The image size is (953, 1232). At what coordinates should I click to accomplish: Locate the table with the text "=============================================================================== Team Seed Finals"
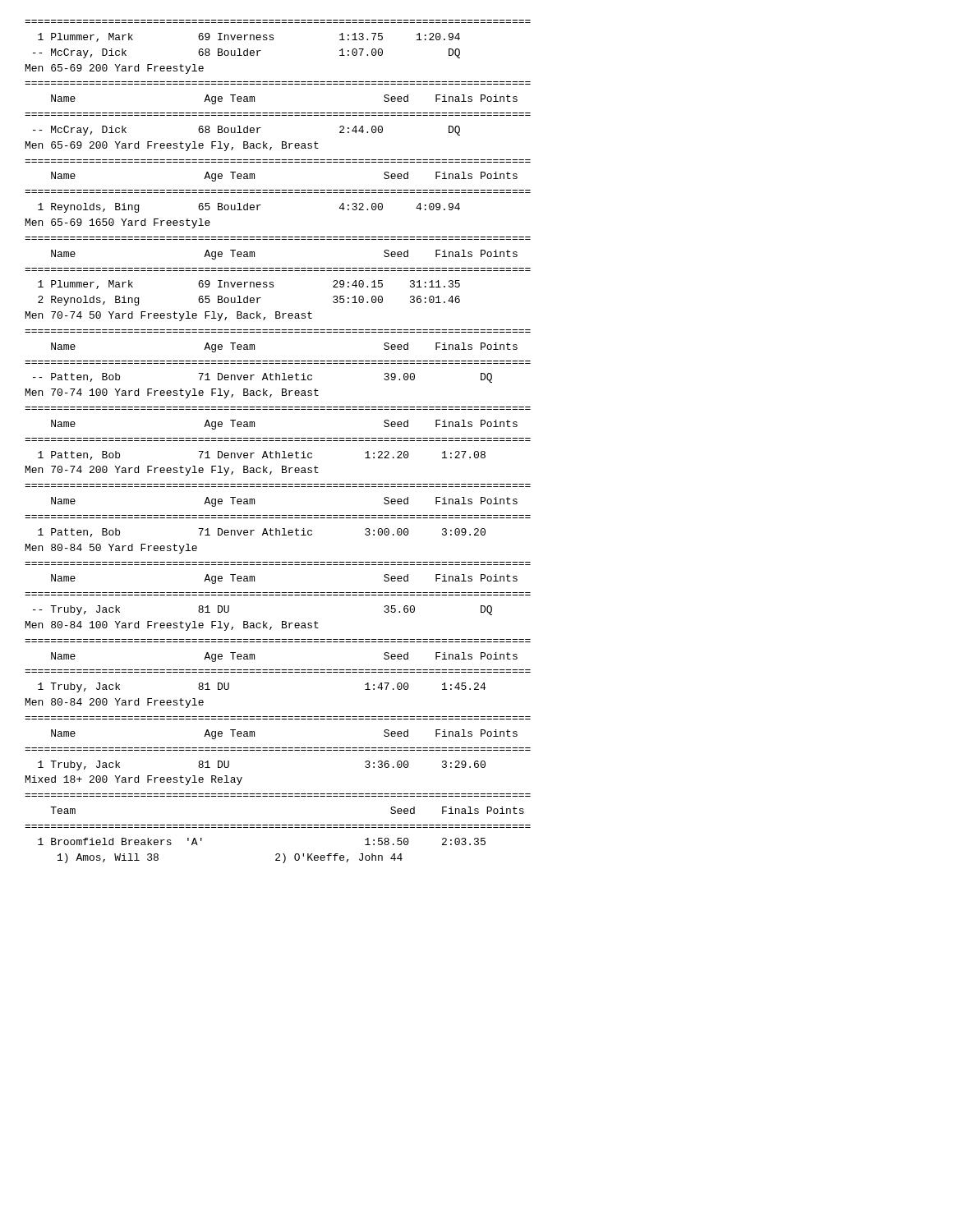pos(476,827)
